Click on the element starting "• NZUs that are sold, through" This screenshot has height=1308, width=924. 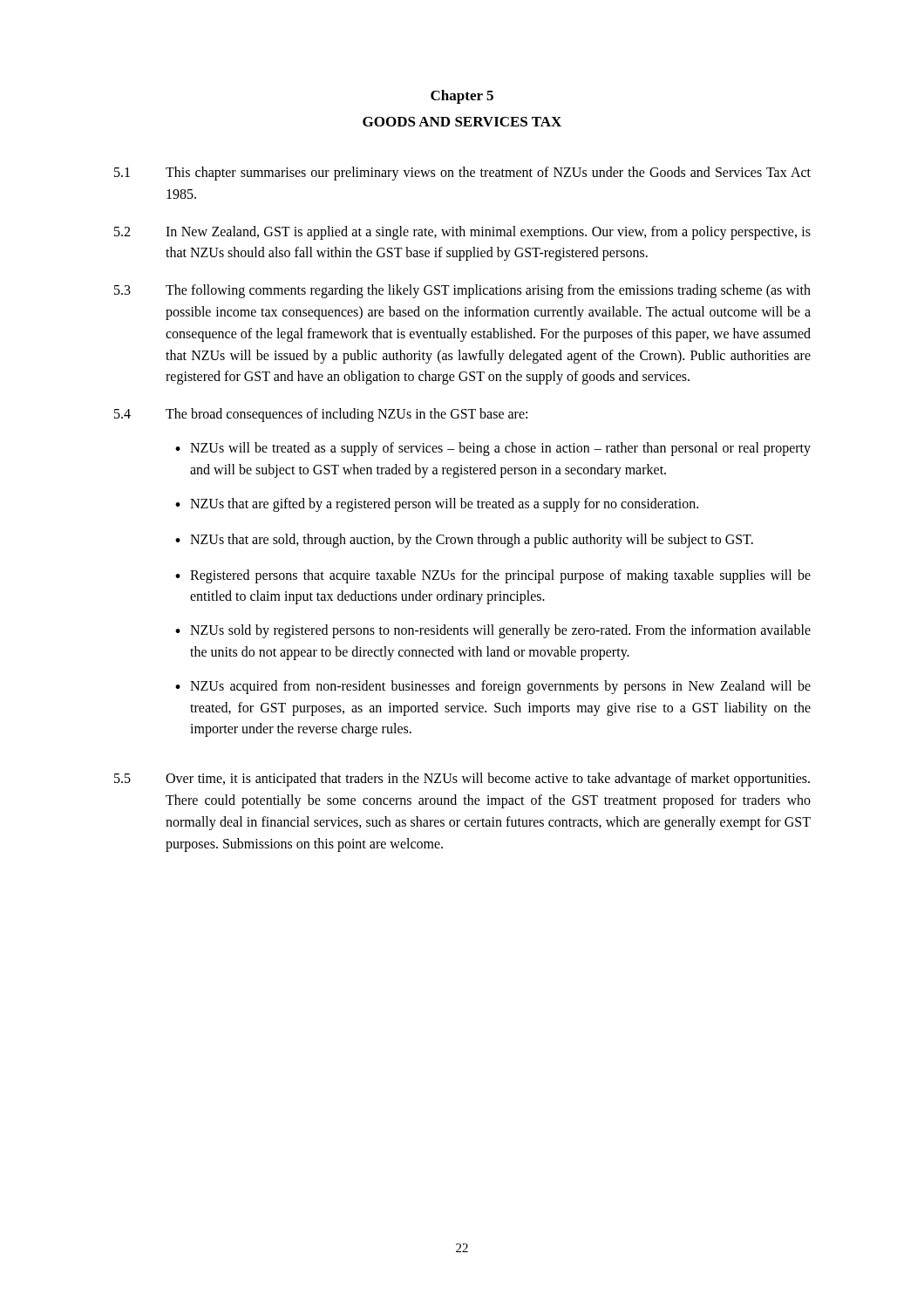tap(488, 541)
